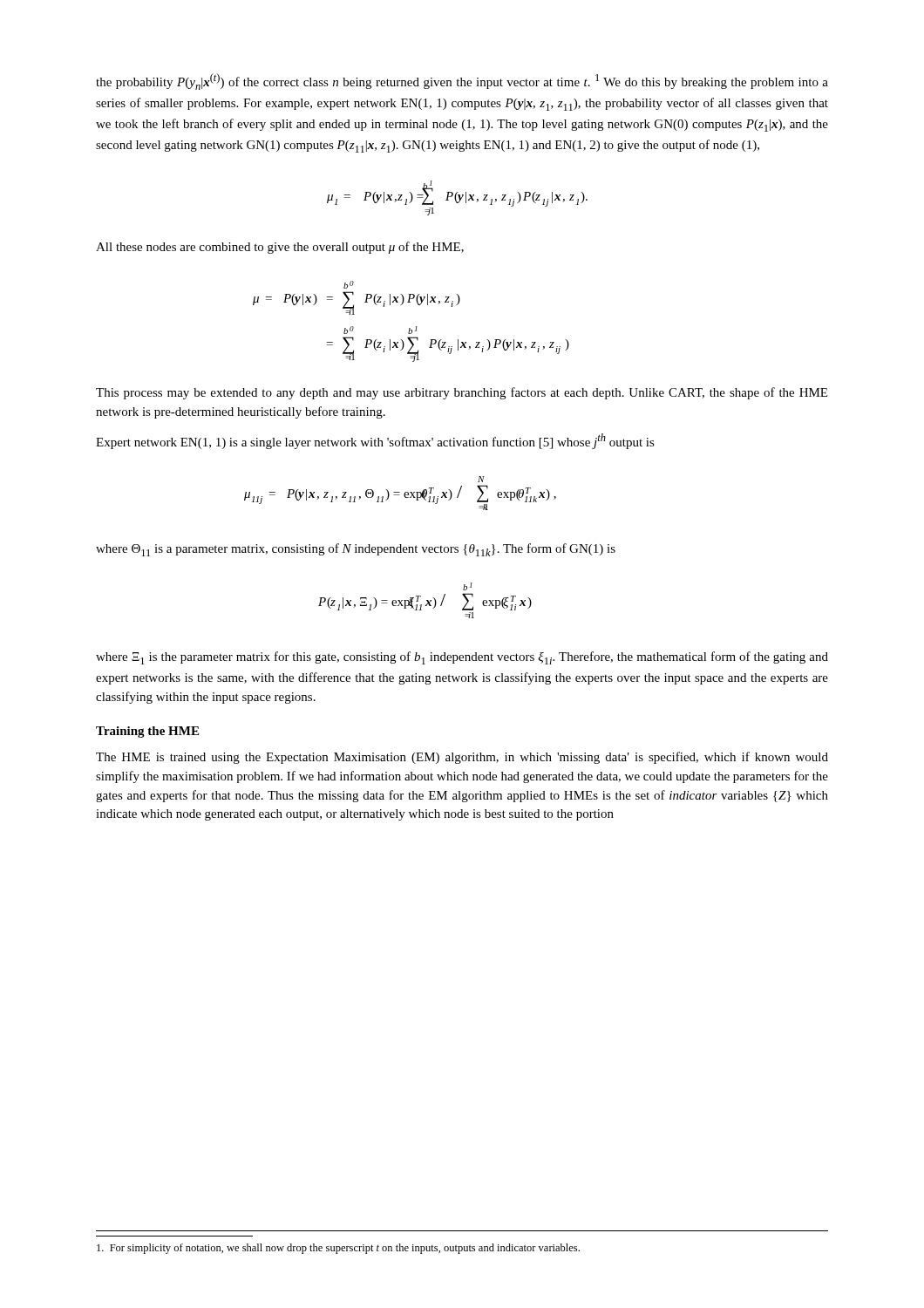The width and height of the screenshot is (924, 1308).
Task: Find the block starting "μ 11j = P ( y"
Action: 462,493
